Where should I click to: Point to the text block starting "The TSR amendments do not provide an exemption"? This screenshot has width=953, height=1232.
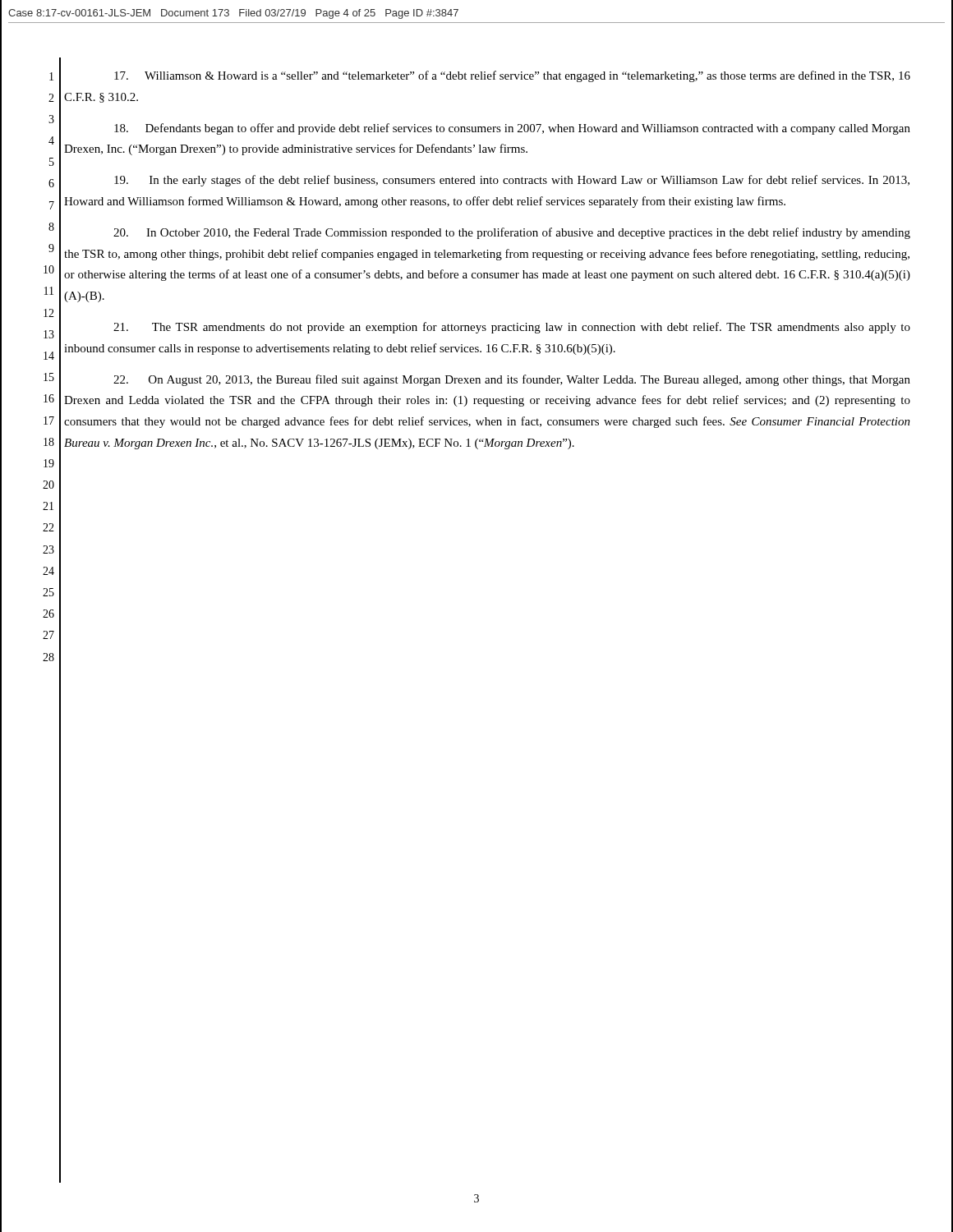[x=487, y=337]
